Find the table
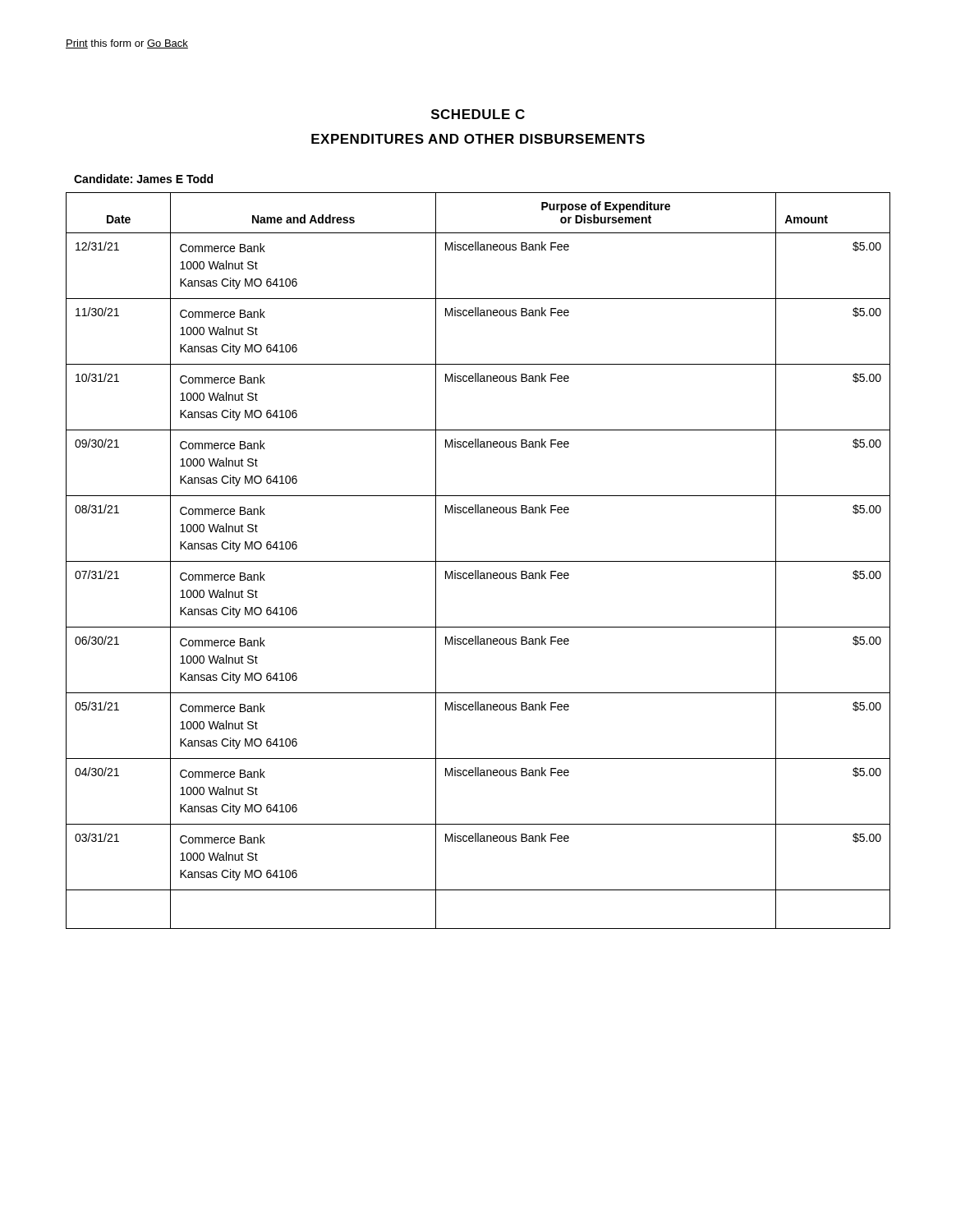The image size is (956, 1232). (478, 561)
